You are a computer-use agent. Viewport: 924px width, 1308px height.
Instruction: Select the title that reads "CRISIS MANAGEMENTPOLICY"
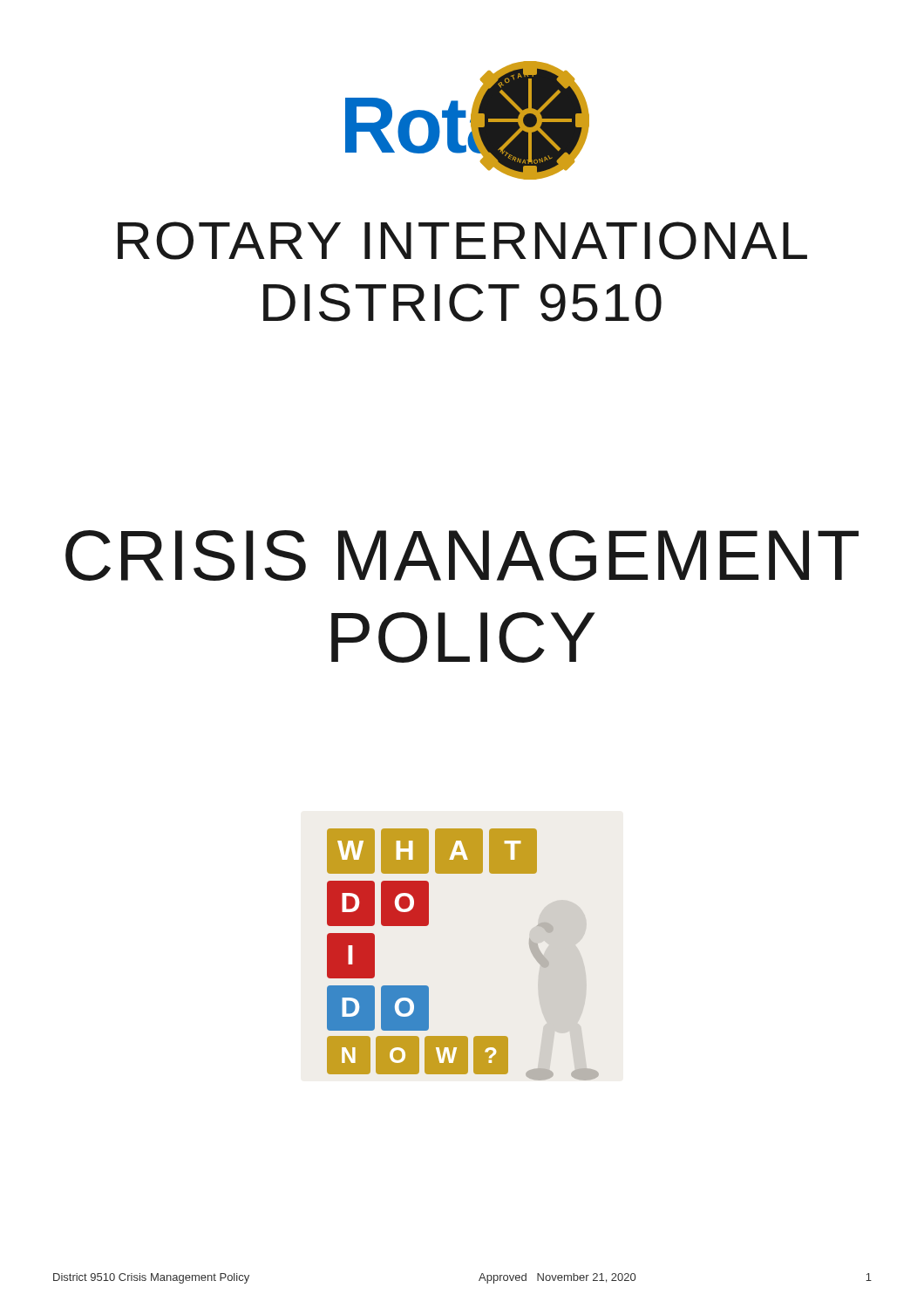point(462,597)
